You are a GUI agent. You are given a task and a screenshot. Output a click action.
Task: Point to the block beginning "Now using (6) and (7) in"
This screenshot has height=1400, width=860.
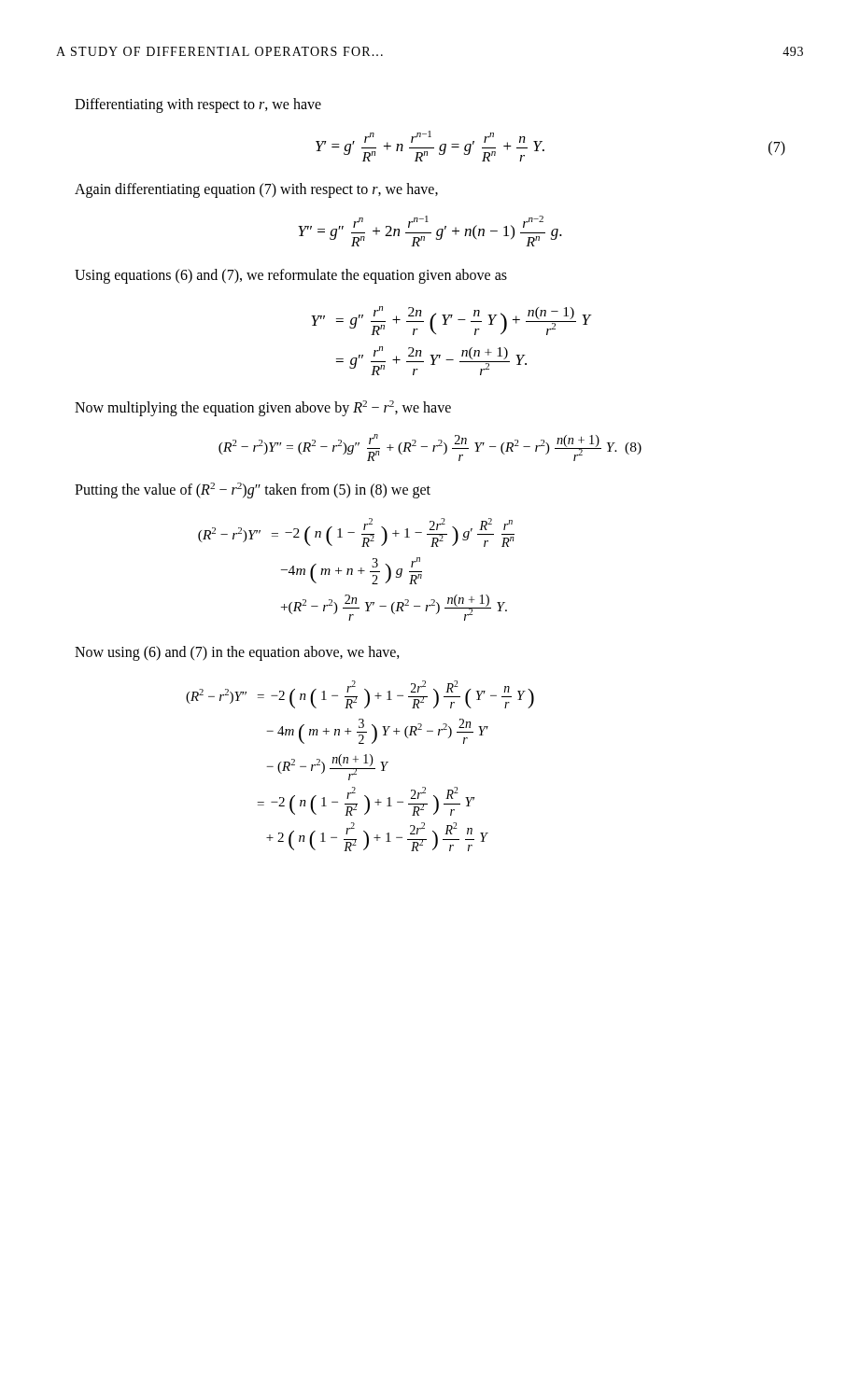(237, 653)
